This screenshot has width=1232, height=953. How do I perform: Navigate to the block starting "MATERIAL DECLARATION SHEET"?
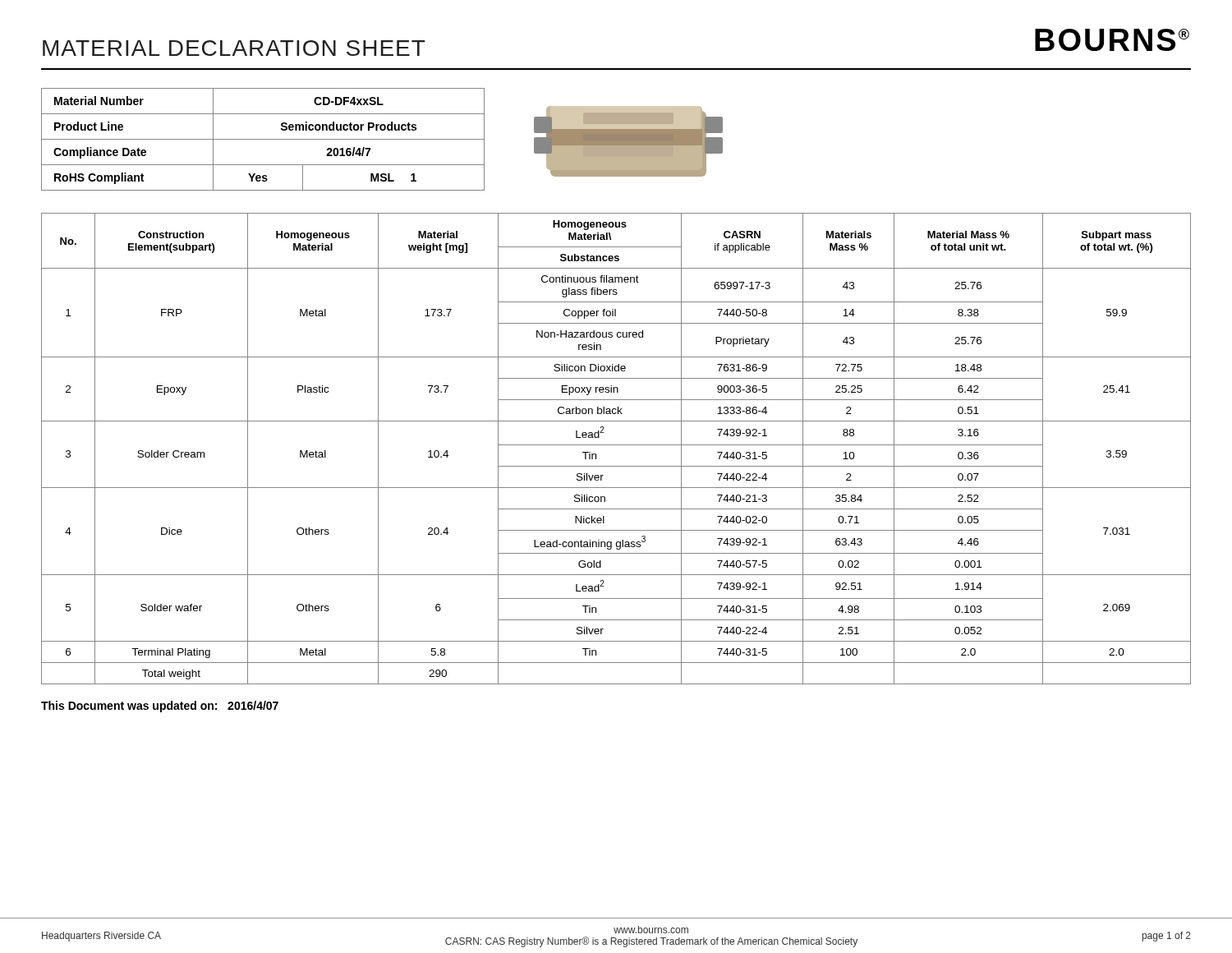[x=234, y=48]
